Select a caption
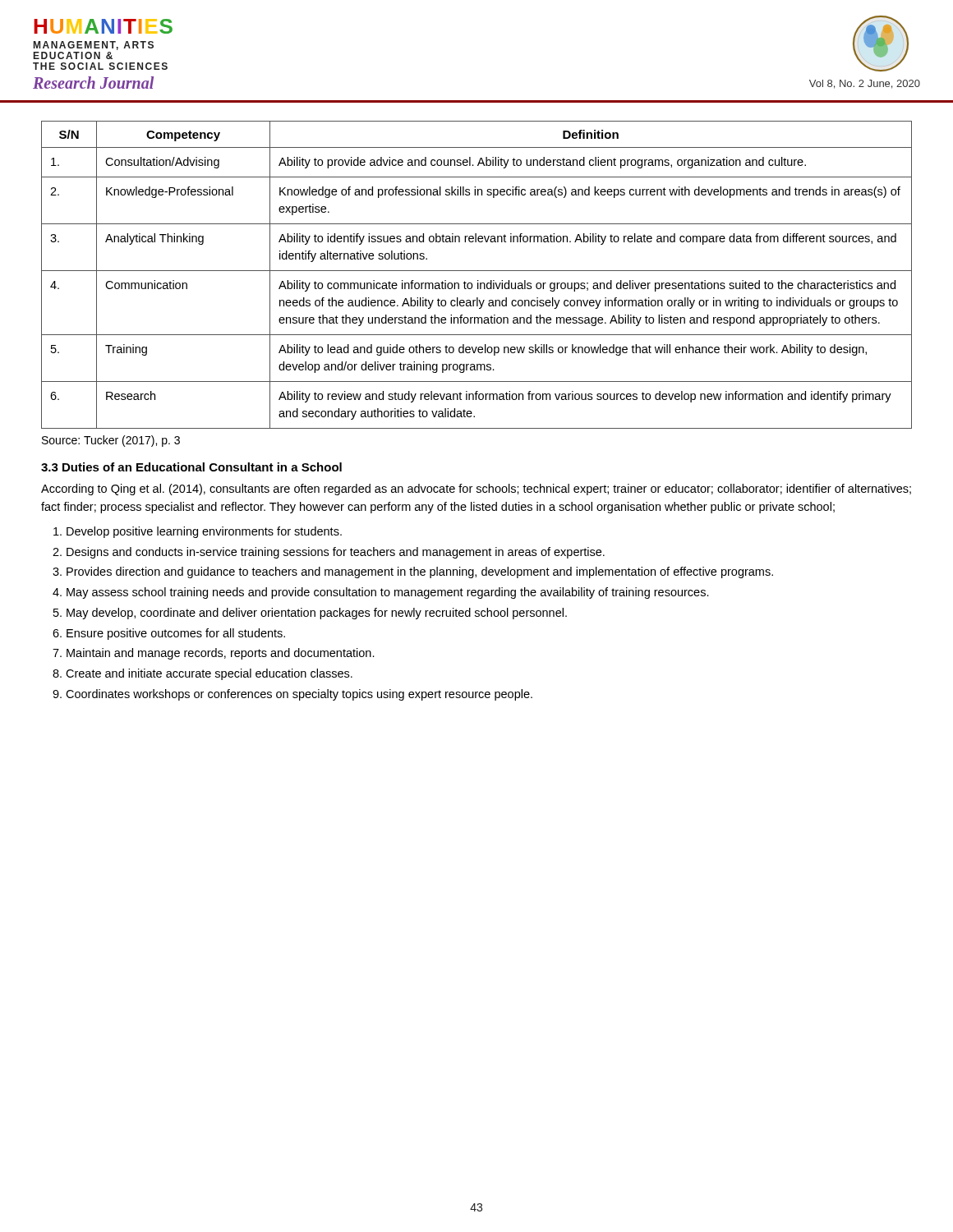 (x=111, y=441)
